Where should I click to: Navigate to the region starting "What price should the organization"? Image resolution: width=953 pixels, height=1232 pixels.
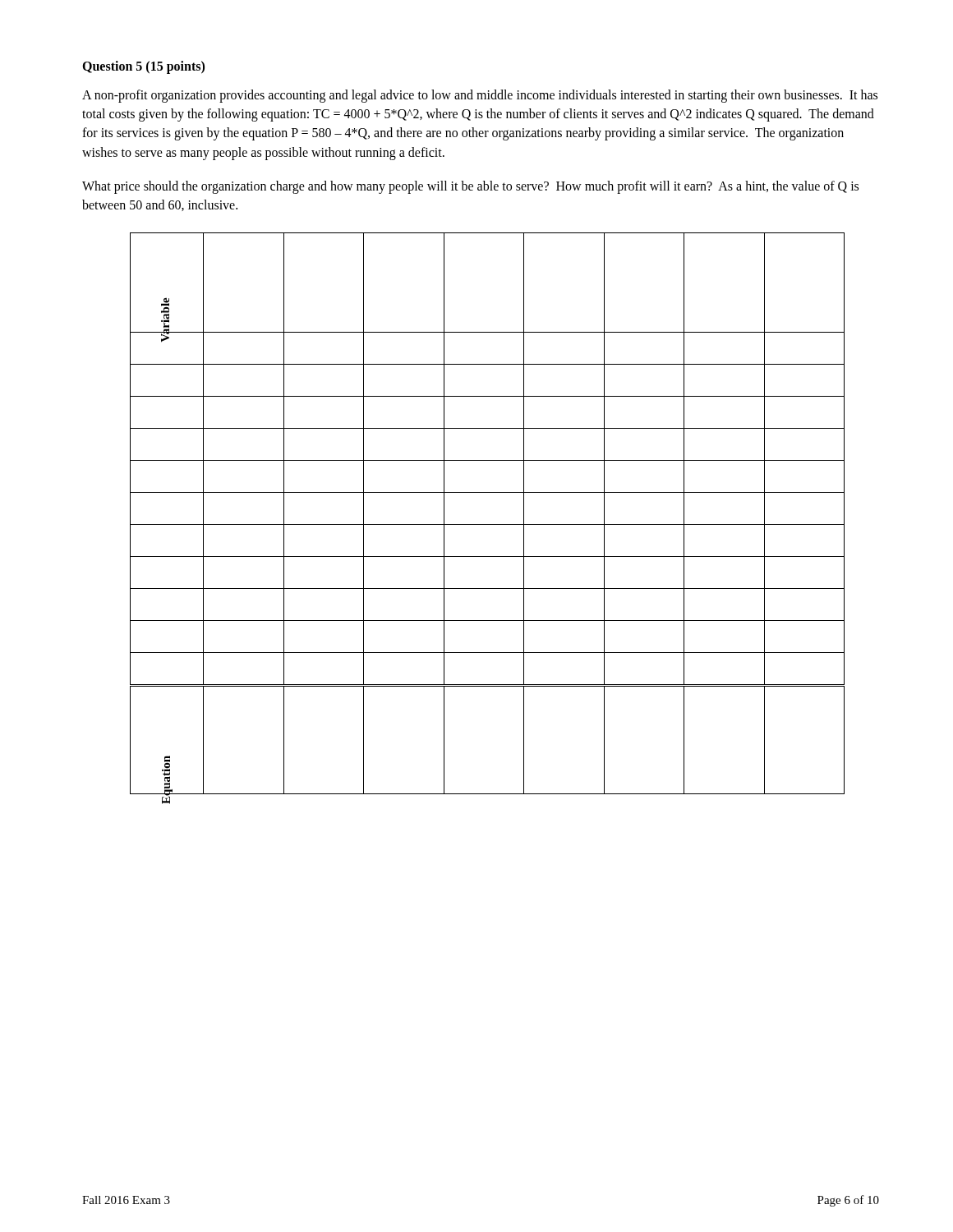(471, 195)
